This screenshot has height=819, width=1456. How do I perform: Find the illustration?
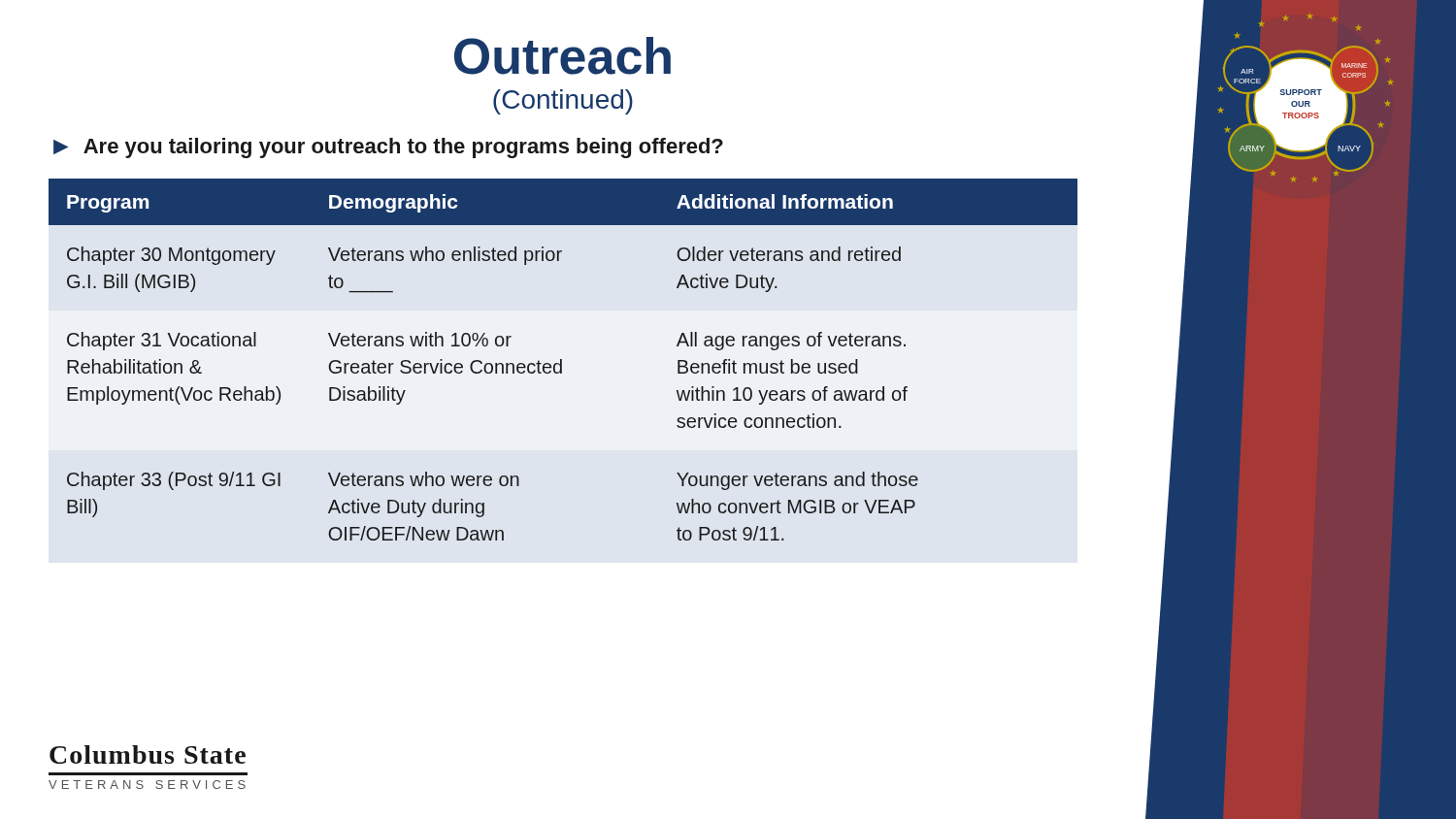tap(1301, 107)
